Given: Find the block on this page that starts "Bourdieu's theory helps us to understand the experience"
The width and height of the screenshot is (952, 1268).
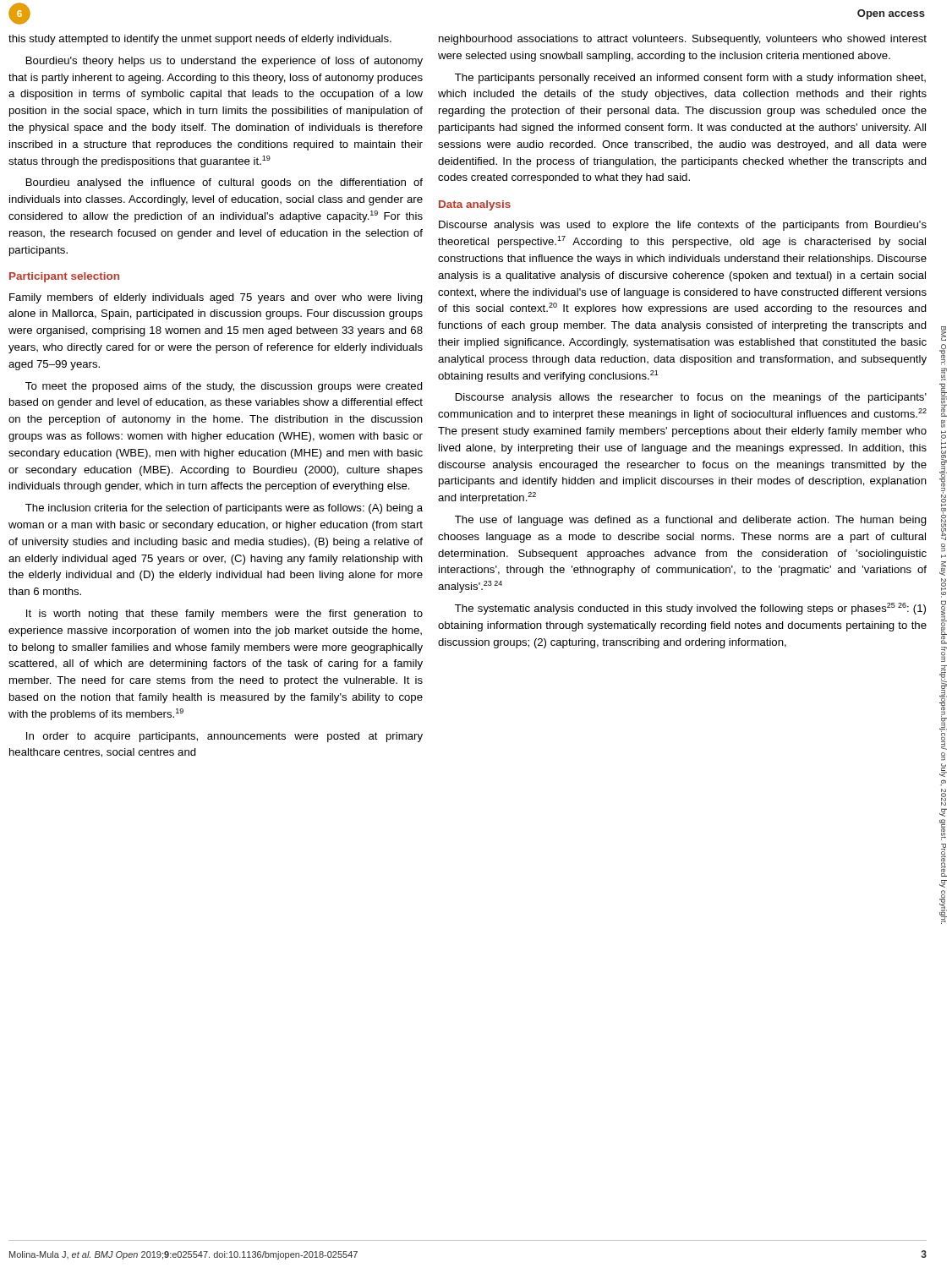Looking at the screenshot, I should coord(216,111).
